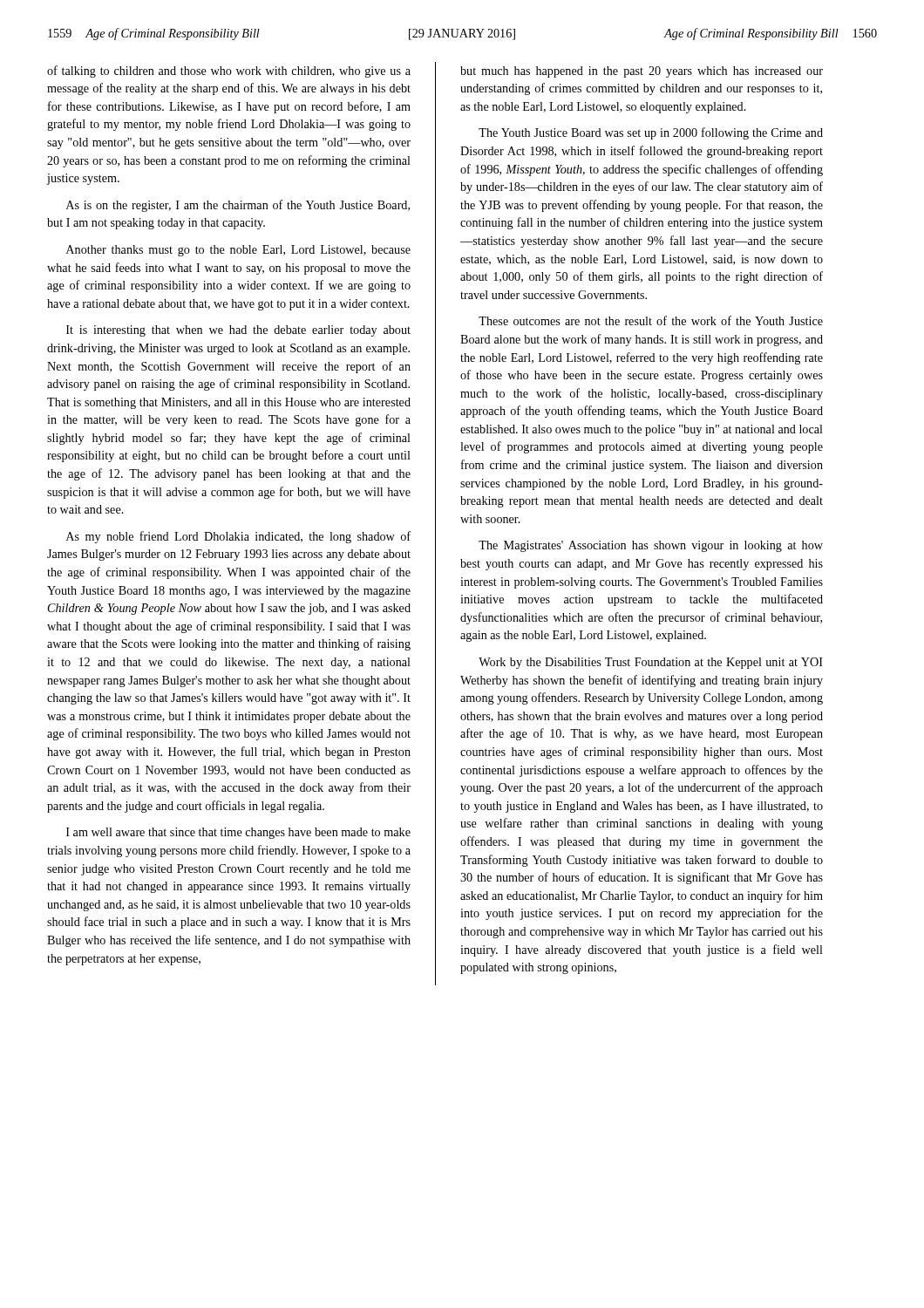Navigate to the passage starting "The Magistrates' Association"
The height and width of the screenshot is (1308, 924).
pyautogui.click(x=642, y=591)
